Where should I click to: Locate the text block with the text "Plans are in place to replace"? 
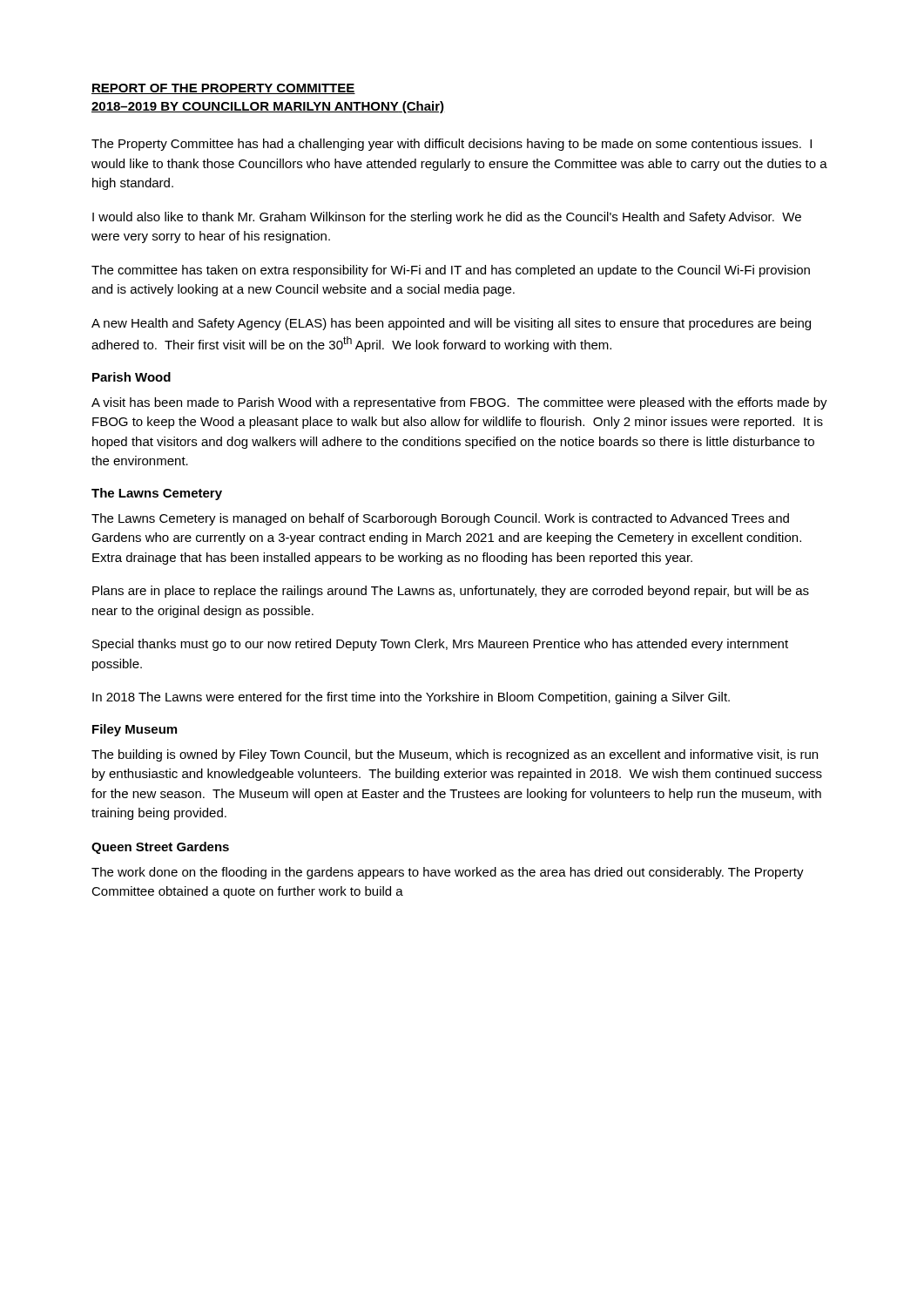tap(450, 600)
